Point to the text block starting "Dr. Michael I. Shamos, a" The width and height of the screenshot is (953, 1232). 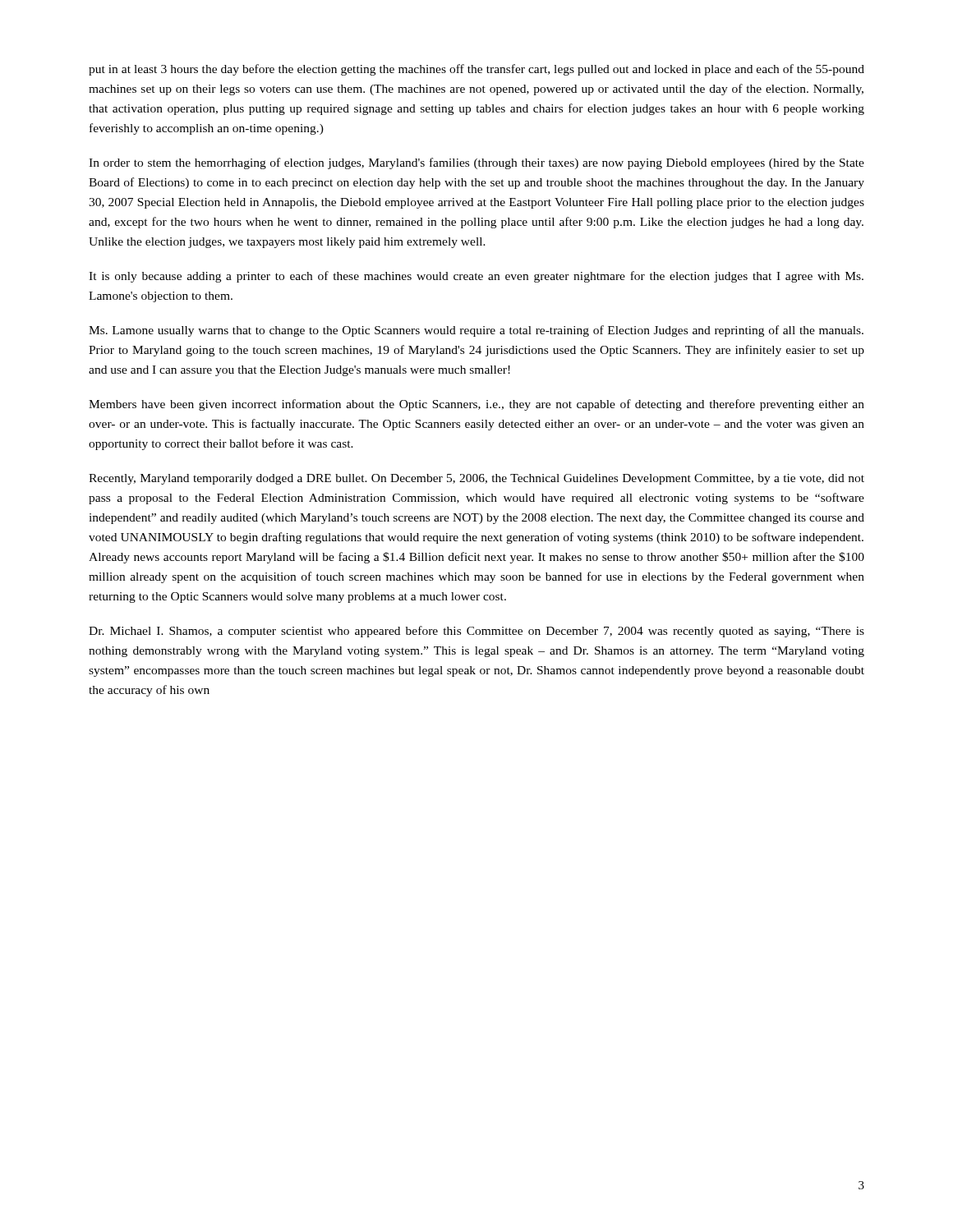(476, 660)
